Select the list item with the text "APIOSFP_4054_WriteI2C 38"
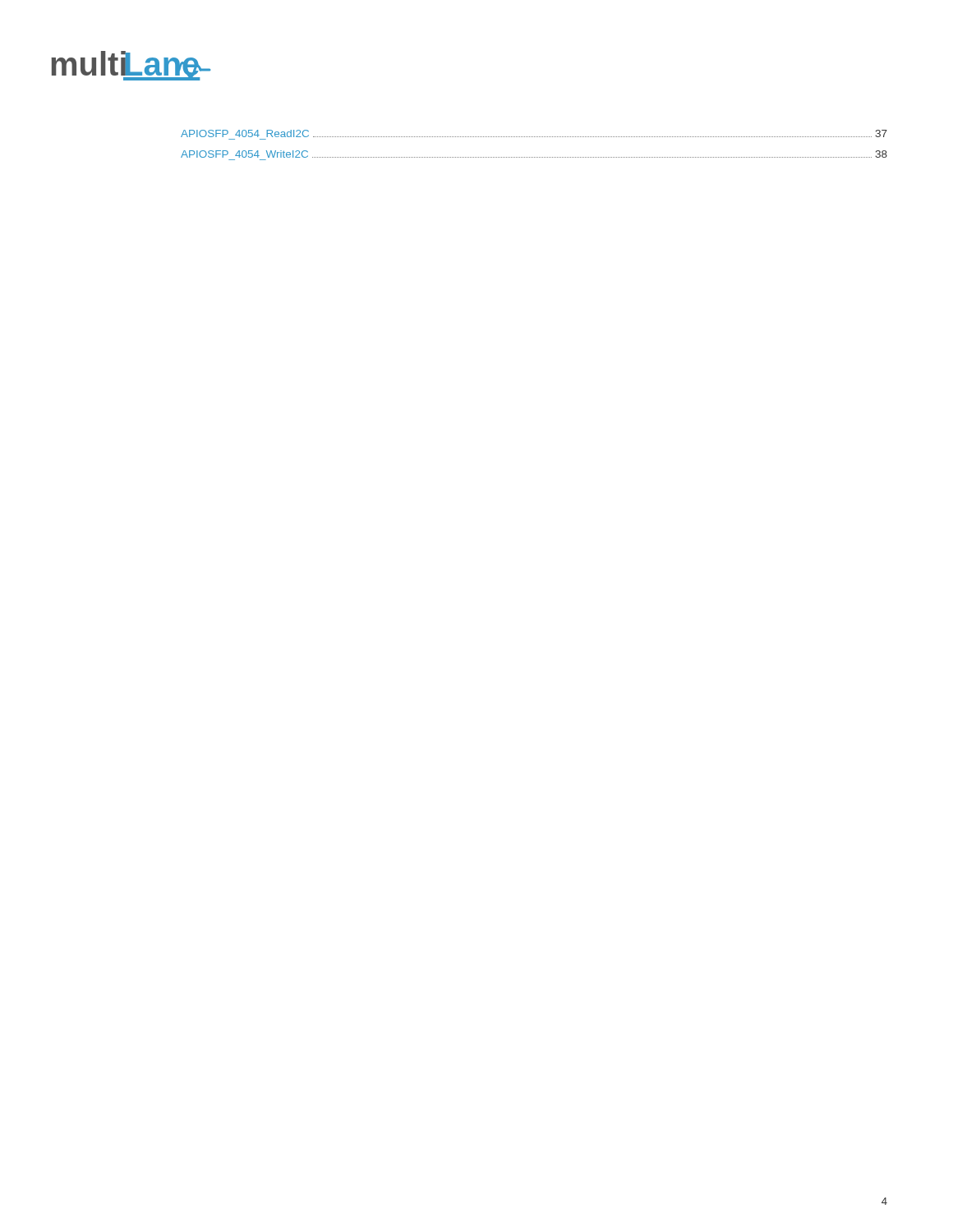Viewport: 953px width, 1232px height. pyautogui.click(x=534, y=154)
